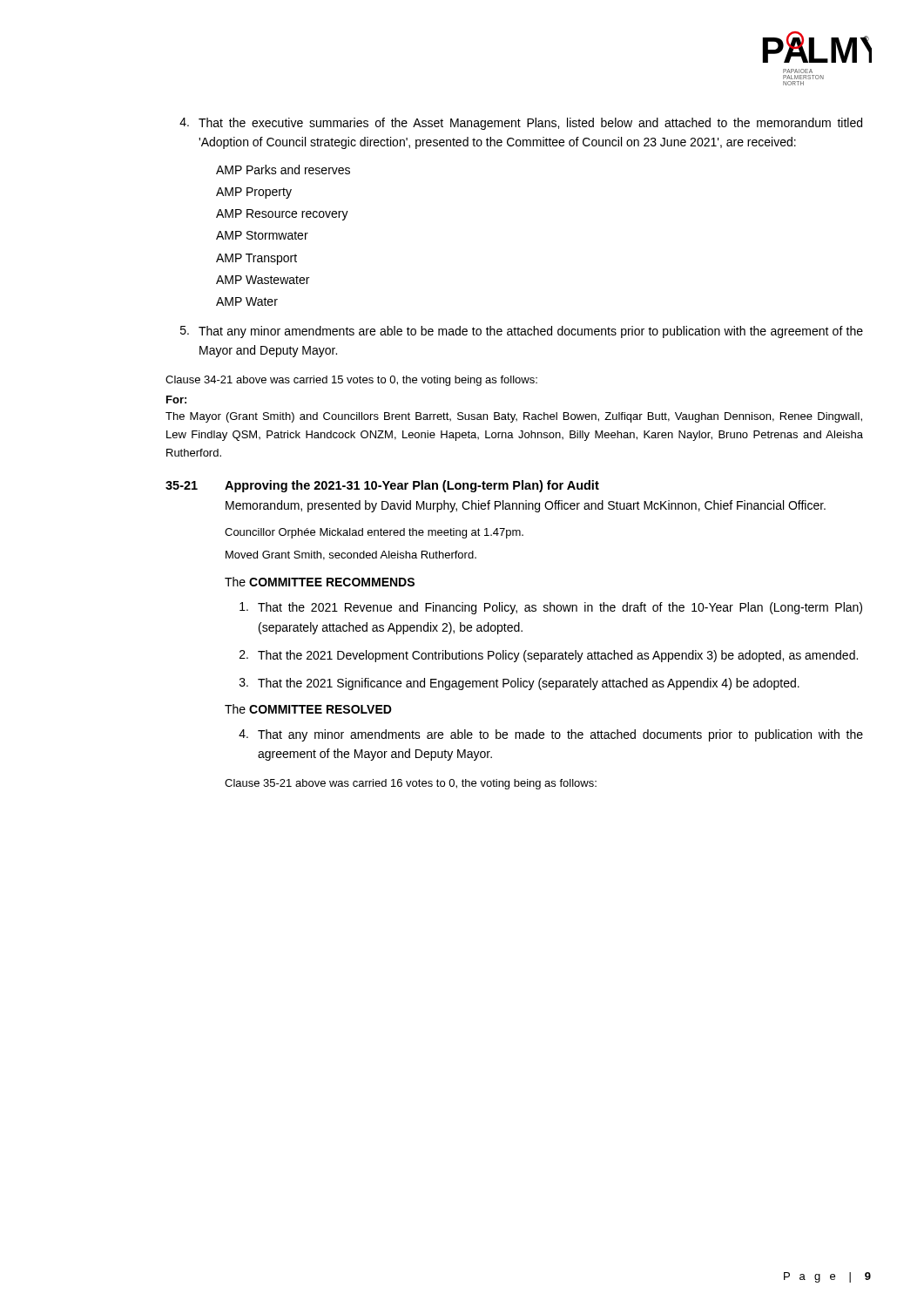Image resolution: width=924 pixels, height=1307 pixels.
Task: Click the passage that begins "For: The Mayor (Grant Smith) and Councillors"
Action: point(514,428)
